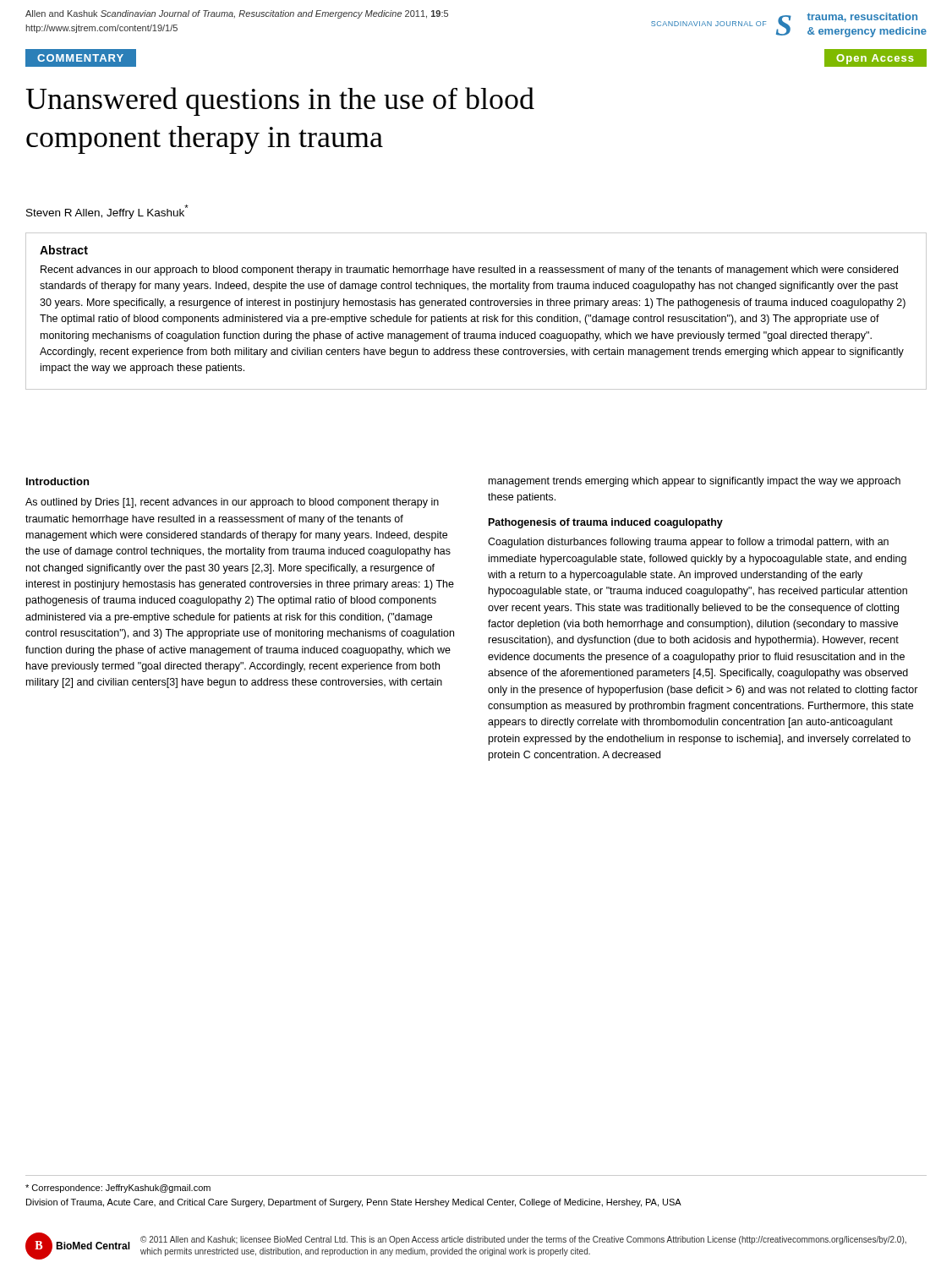952x1268 pixels.
Task: Find the region starting "Open Access"
Action: tap(876, 58)
